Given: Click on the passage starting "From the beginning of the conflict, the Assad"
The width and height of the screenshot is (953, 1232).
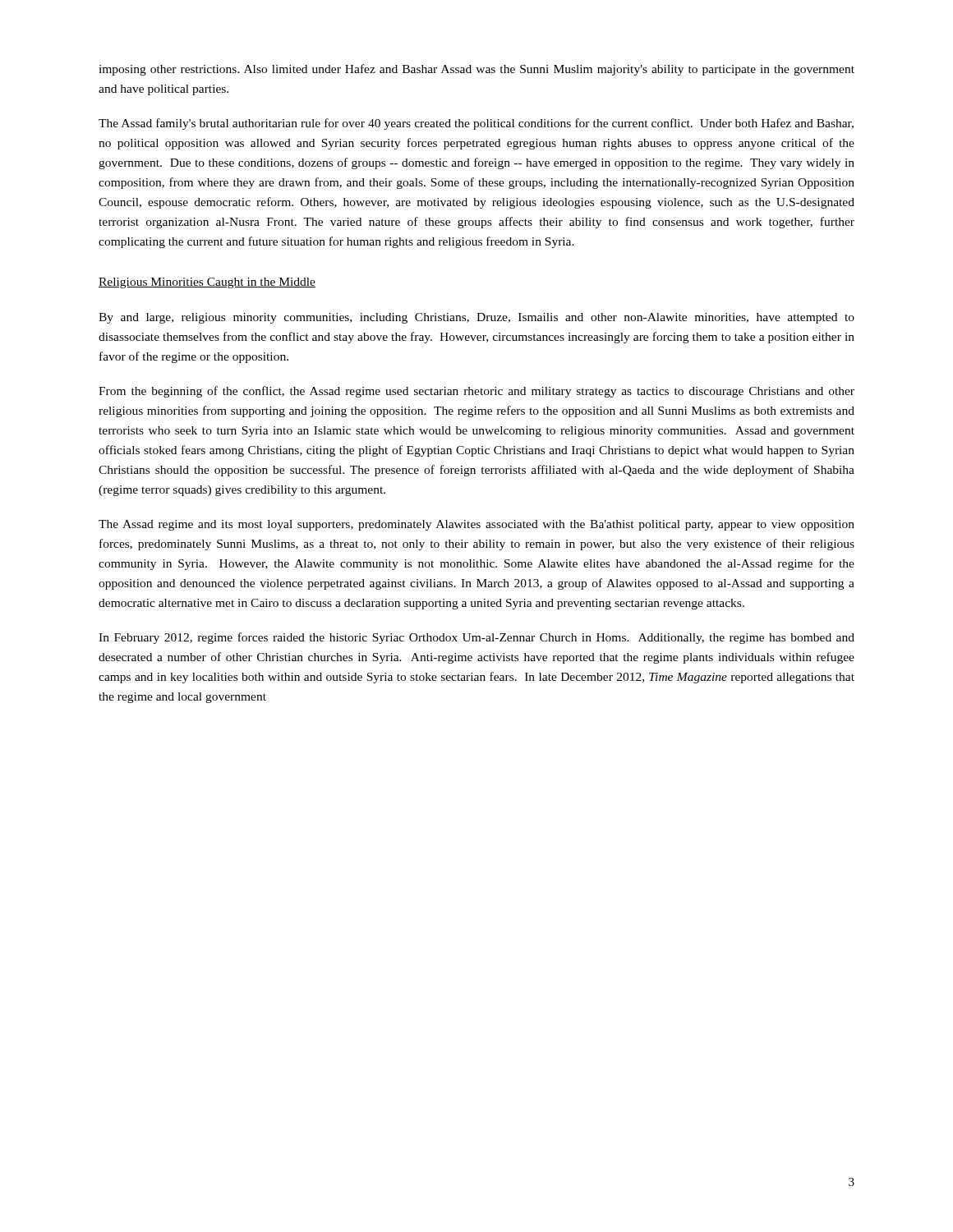Looking at the screenshot, I should pos(476,440).
